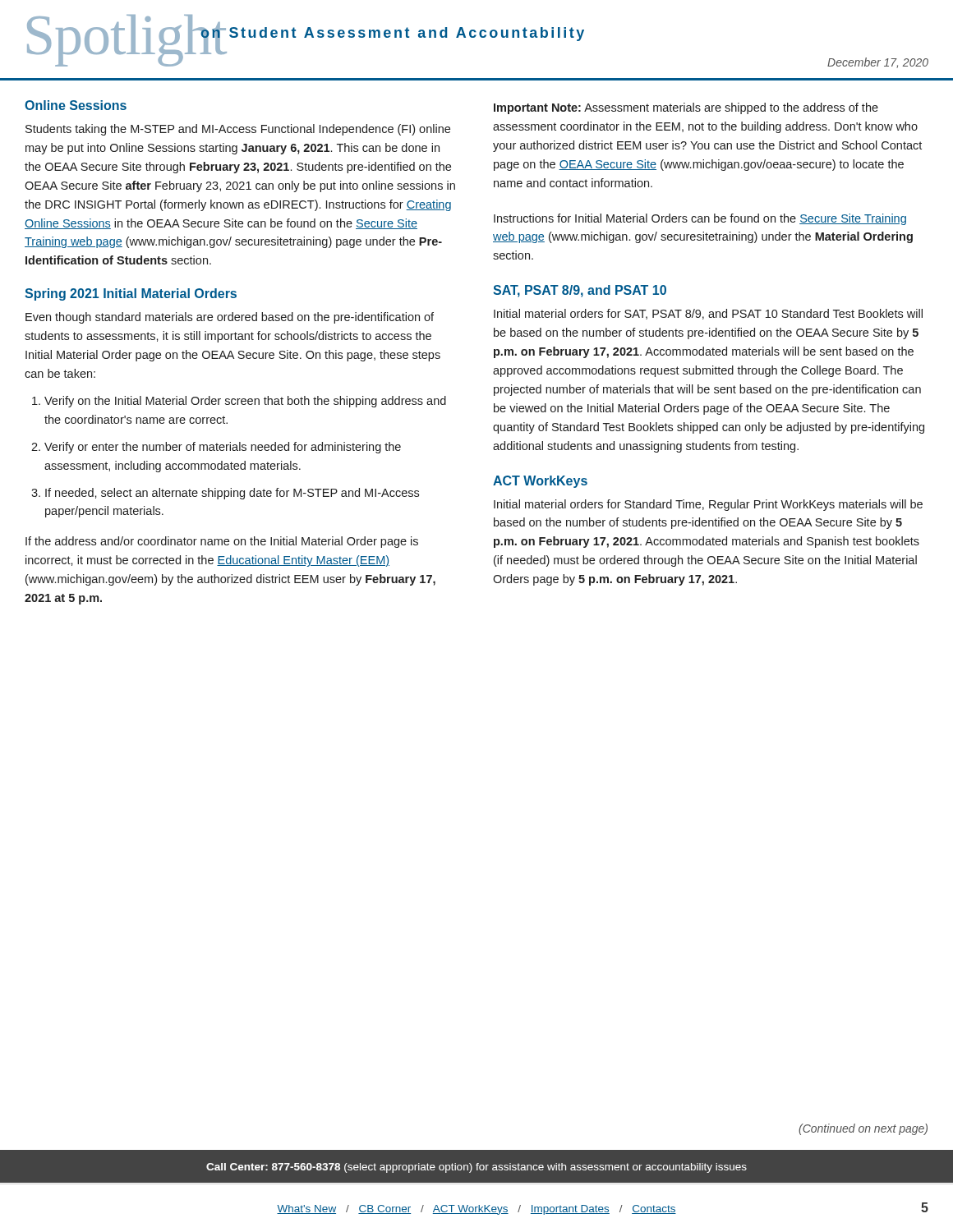Click on the list item that reads "If needed, select an alternate shipping"

point(232,502)
